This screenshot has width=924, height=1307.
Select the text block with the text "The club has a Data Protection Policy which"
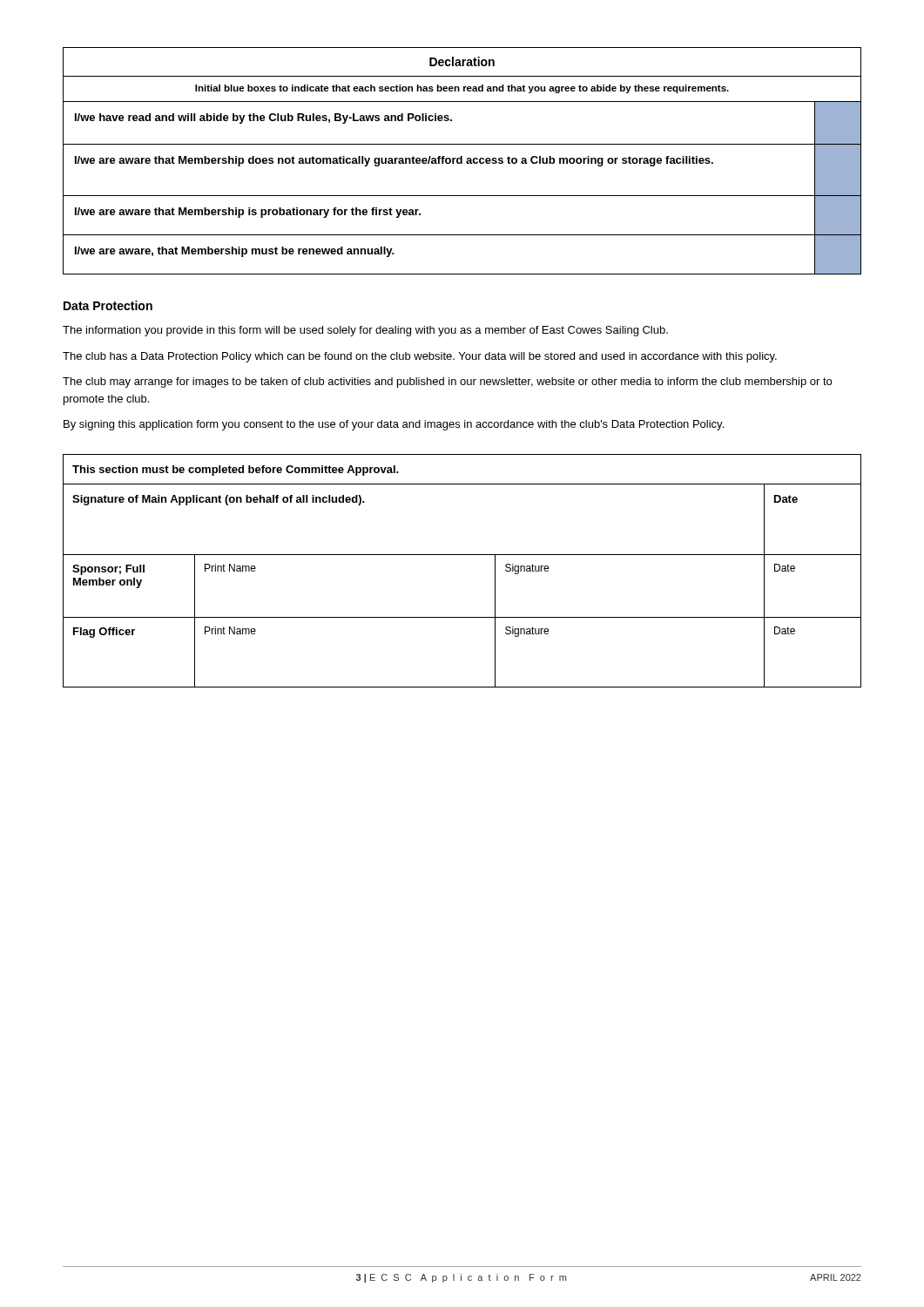coord(420,356)
